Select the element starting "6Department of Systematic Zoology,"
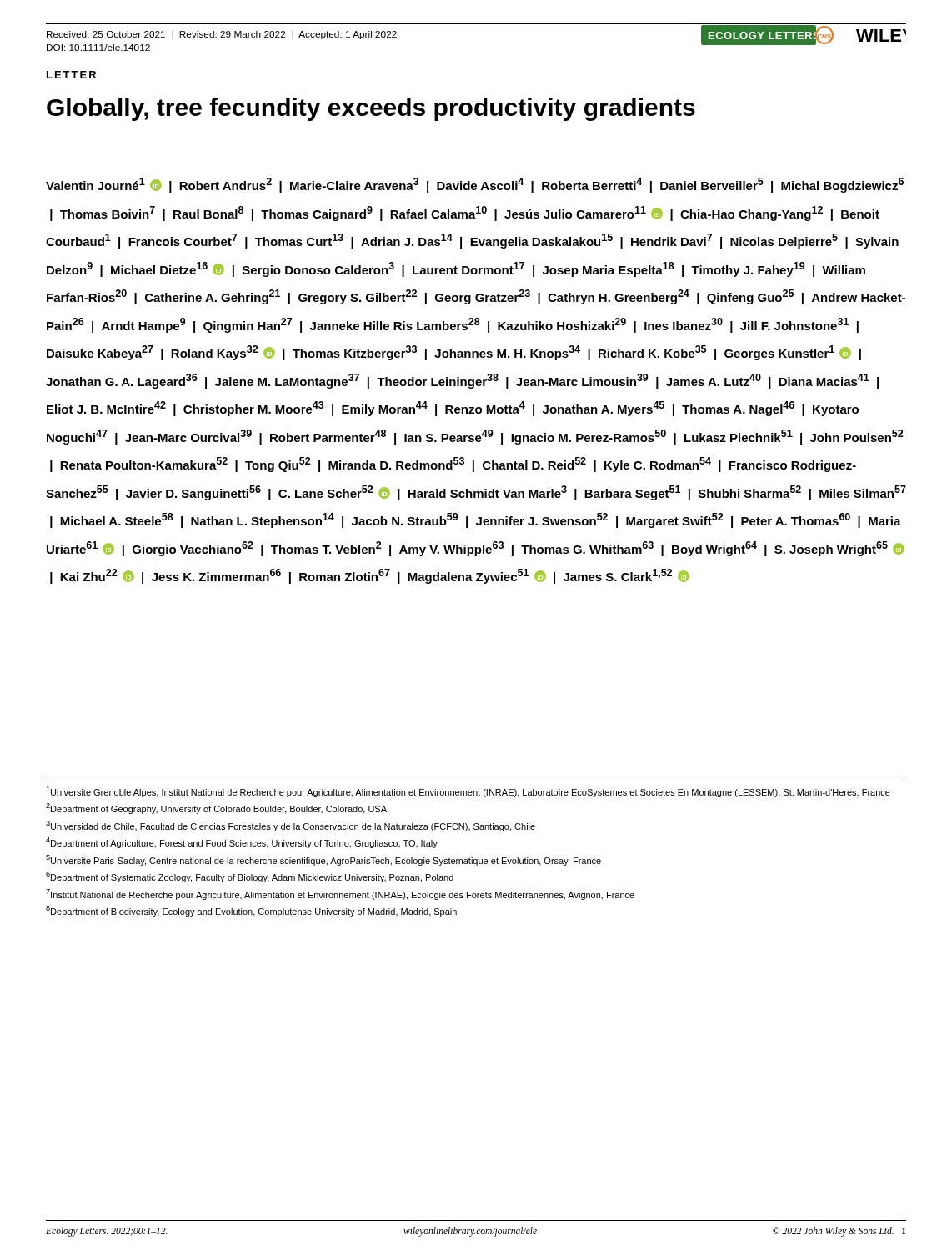The height and width of the screenshot is (1251, 952). click(250, 876)
